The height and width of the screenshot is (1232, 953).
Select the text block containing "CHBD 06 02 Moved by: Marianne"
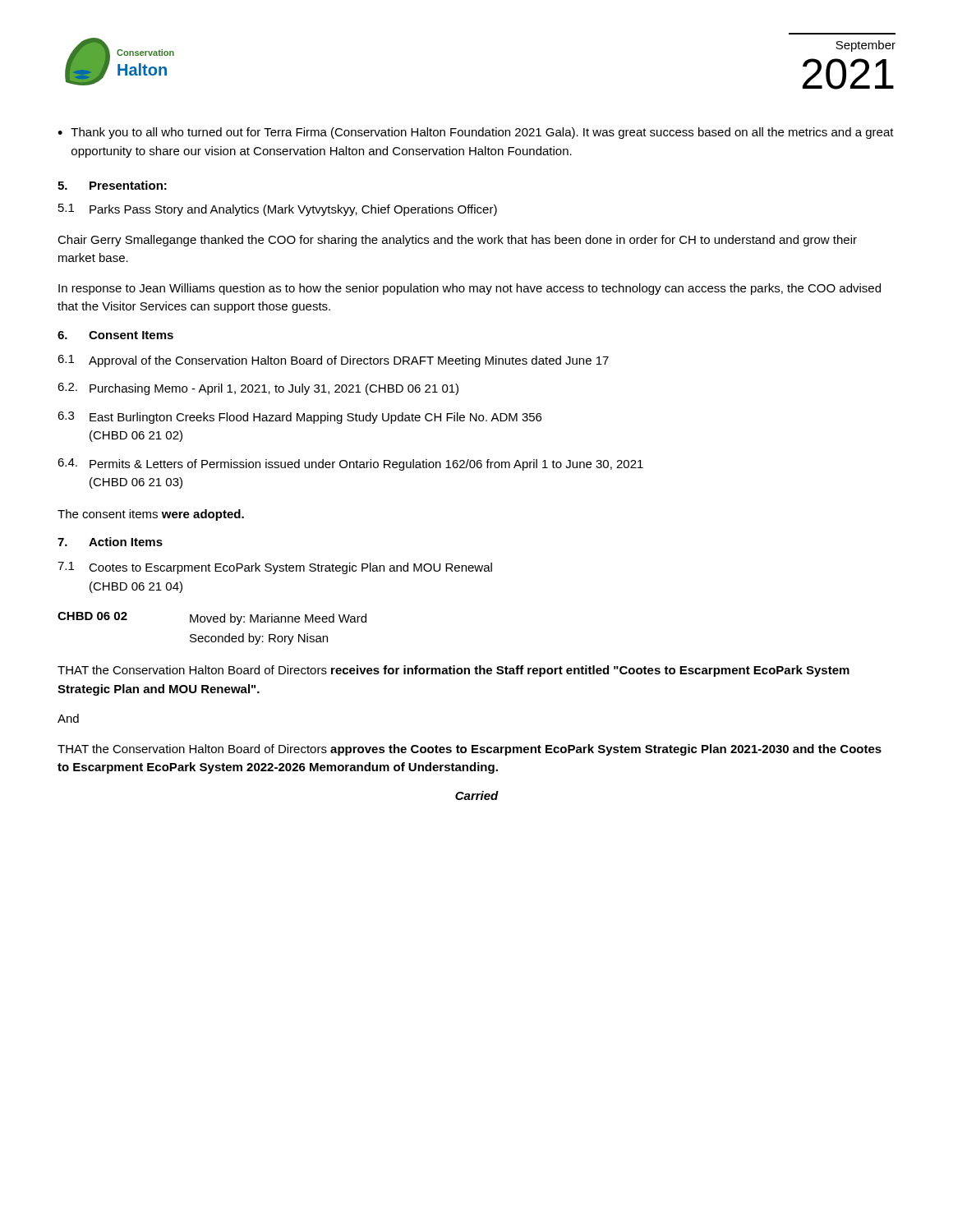[212, 628]
